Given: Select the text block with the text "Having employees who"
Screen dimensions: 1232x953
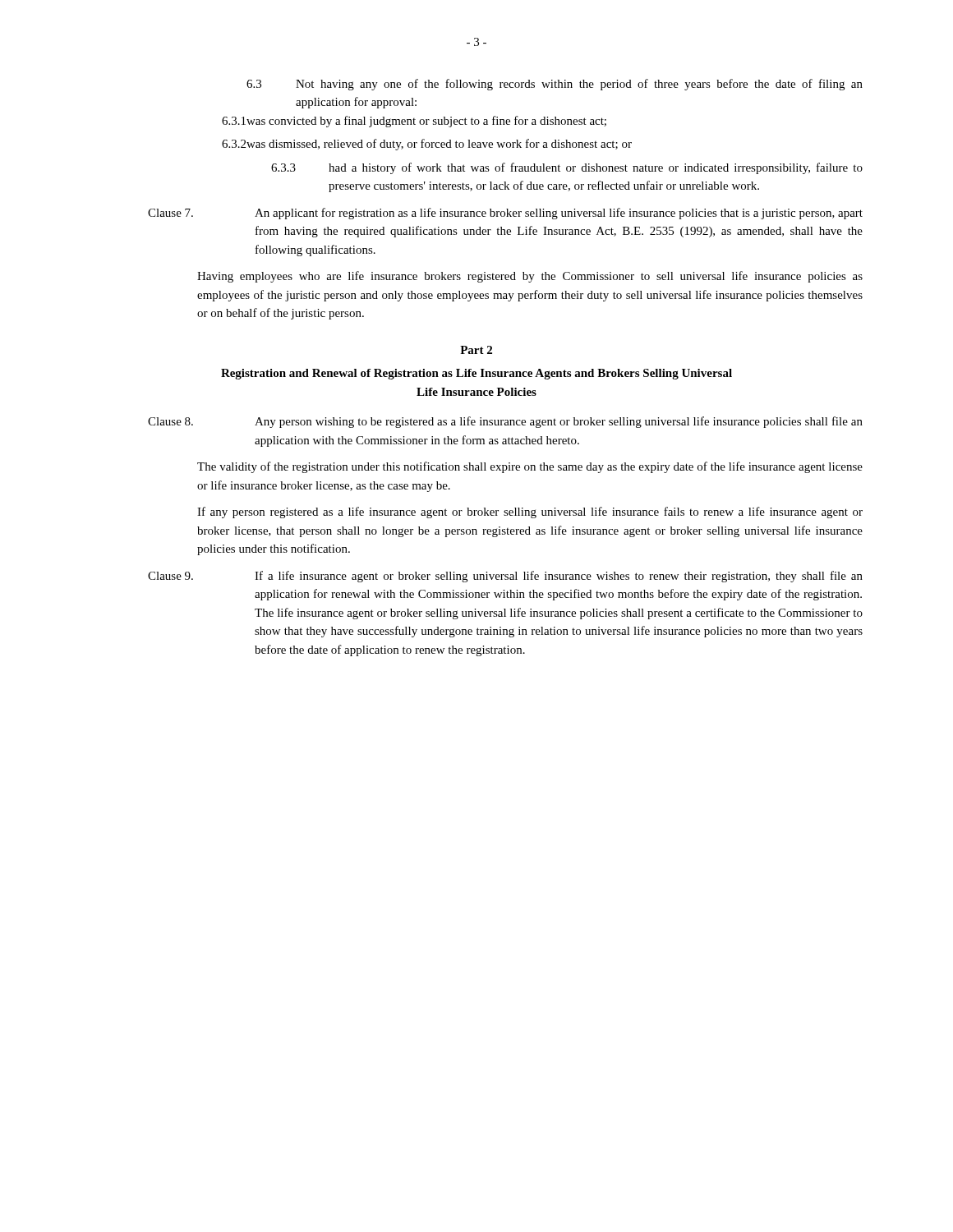Looking at the screenshot, I should 476,295.
